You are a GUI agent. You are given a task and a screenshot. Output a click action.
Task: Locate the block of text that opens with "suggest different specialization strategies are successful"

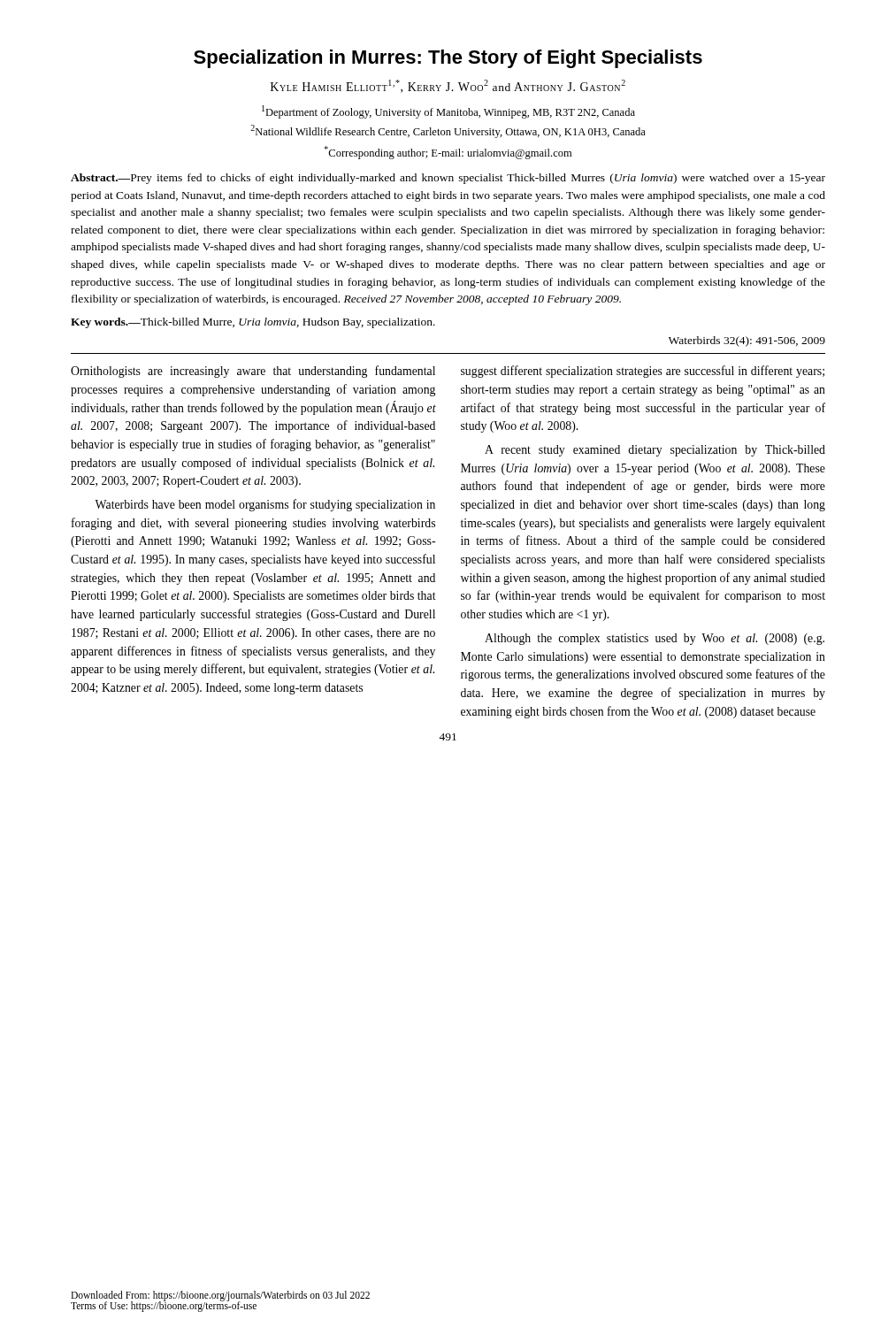click(643, 542)
